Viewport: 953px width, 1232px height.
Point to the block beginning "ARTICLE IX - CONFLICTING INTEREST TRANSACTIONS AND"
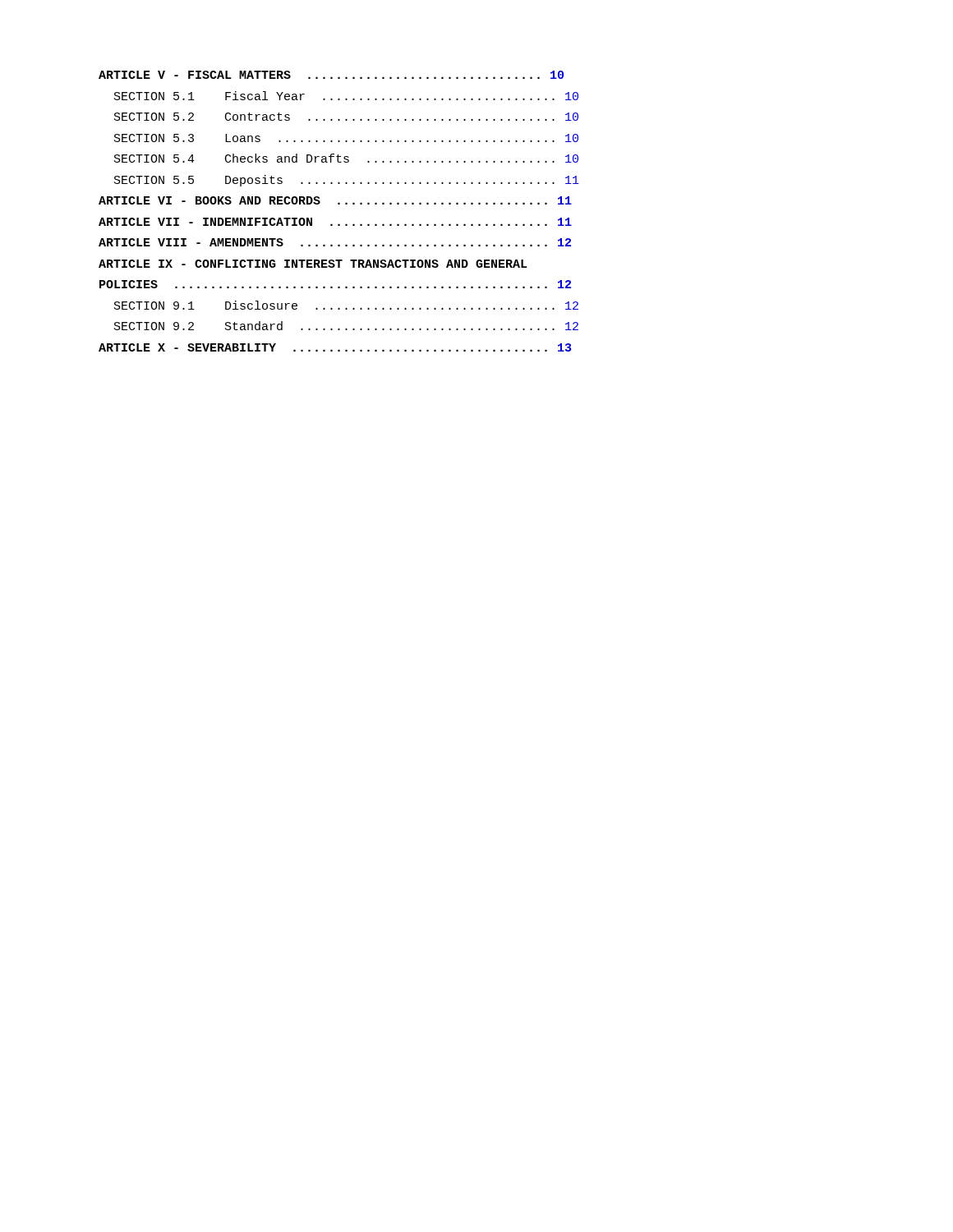313,264
